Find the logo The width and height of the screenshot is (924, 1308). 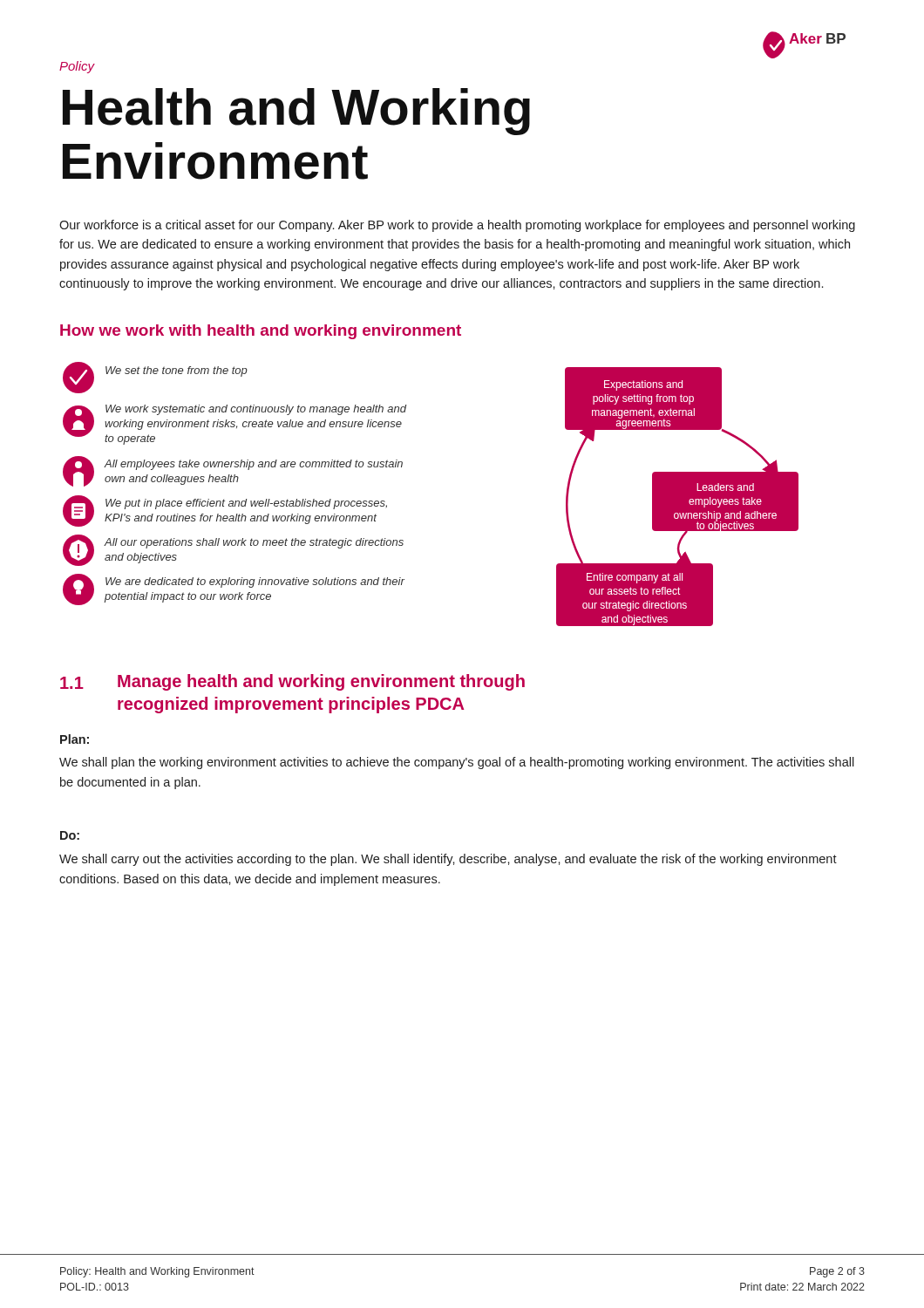819,47
